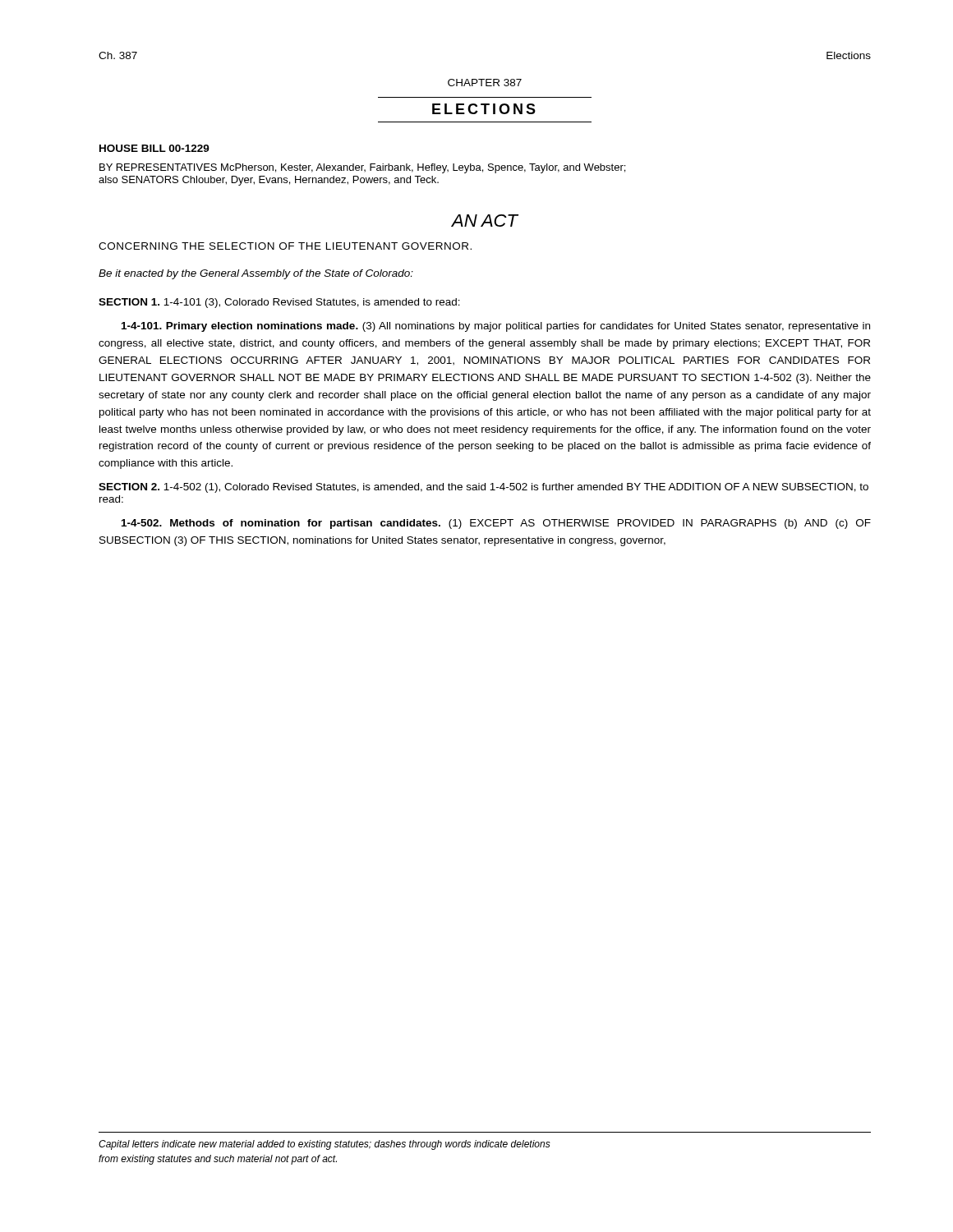Point to "CHAPTER 387"
The image size is (953, 1232).
point(485,83)
